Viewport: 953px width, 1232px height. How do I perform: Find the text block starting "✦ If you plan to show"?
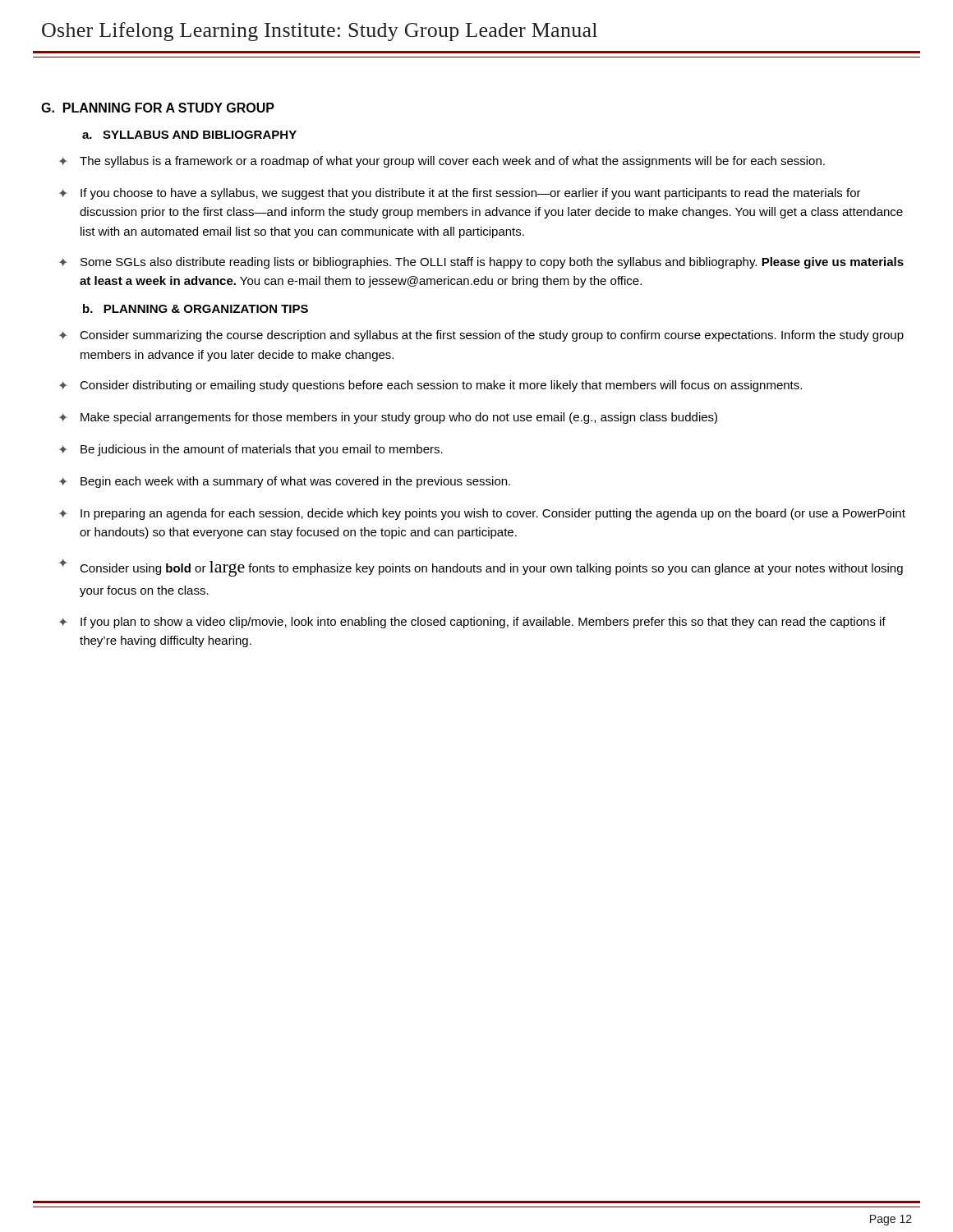click(x=485, y=631)
